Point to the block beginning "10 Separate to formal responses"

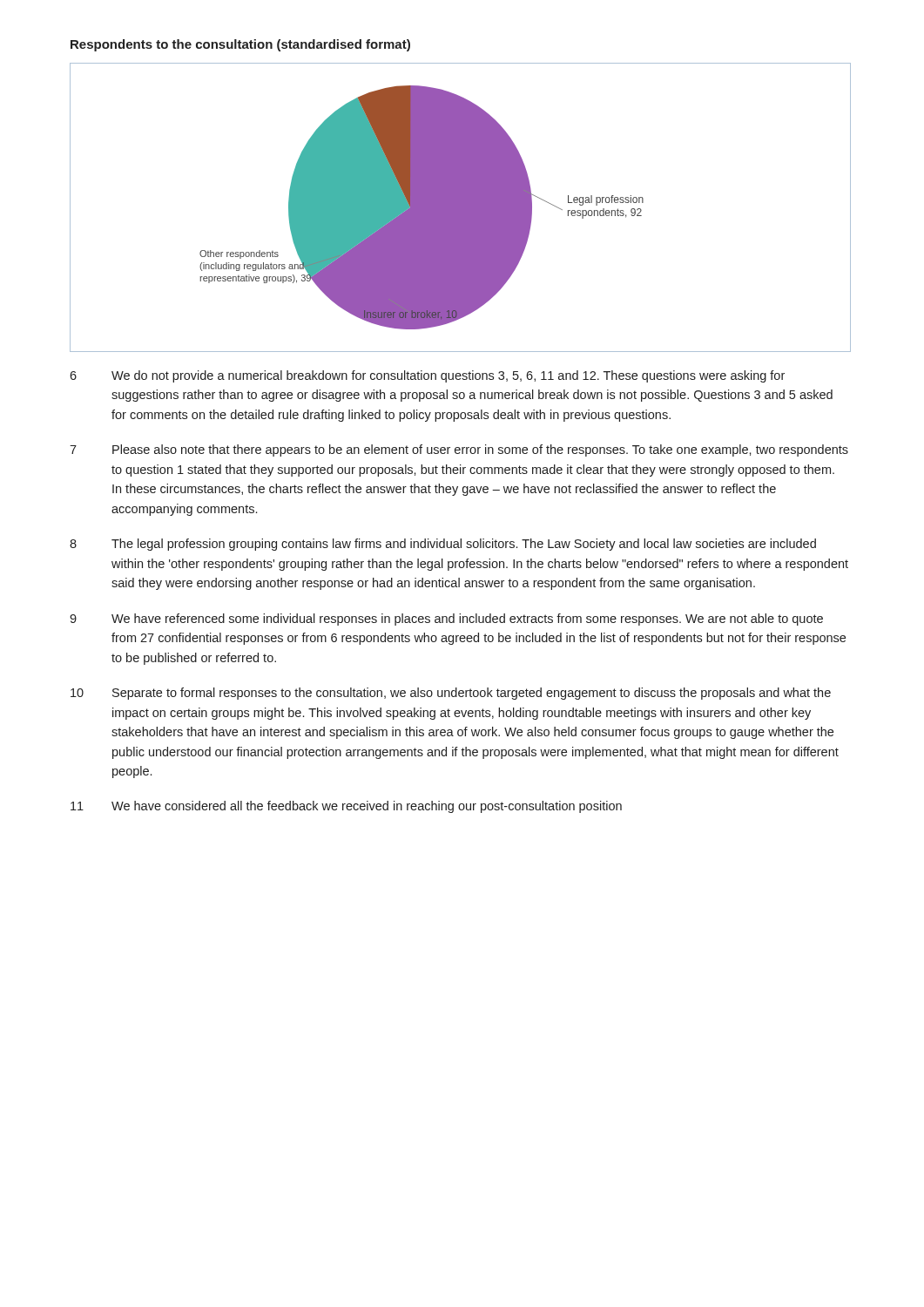[459, 732]
